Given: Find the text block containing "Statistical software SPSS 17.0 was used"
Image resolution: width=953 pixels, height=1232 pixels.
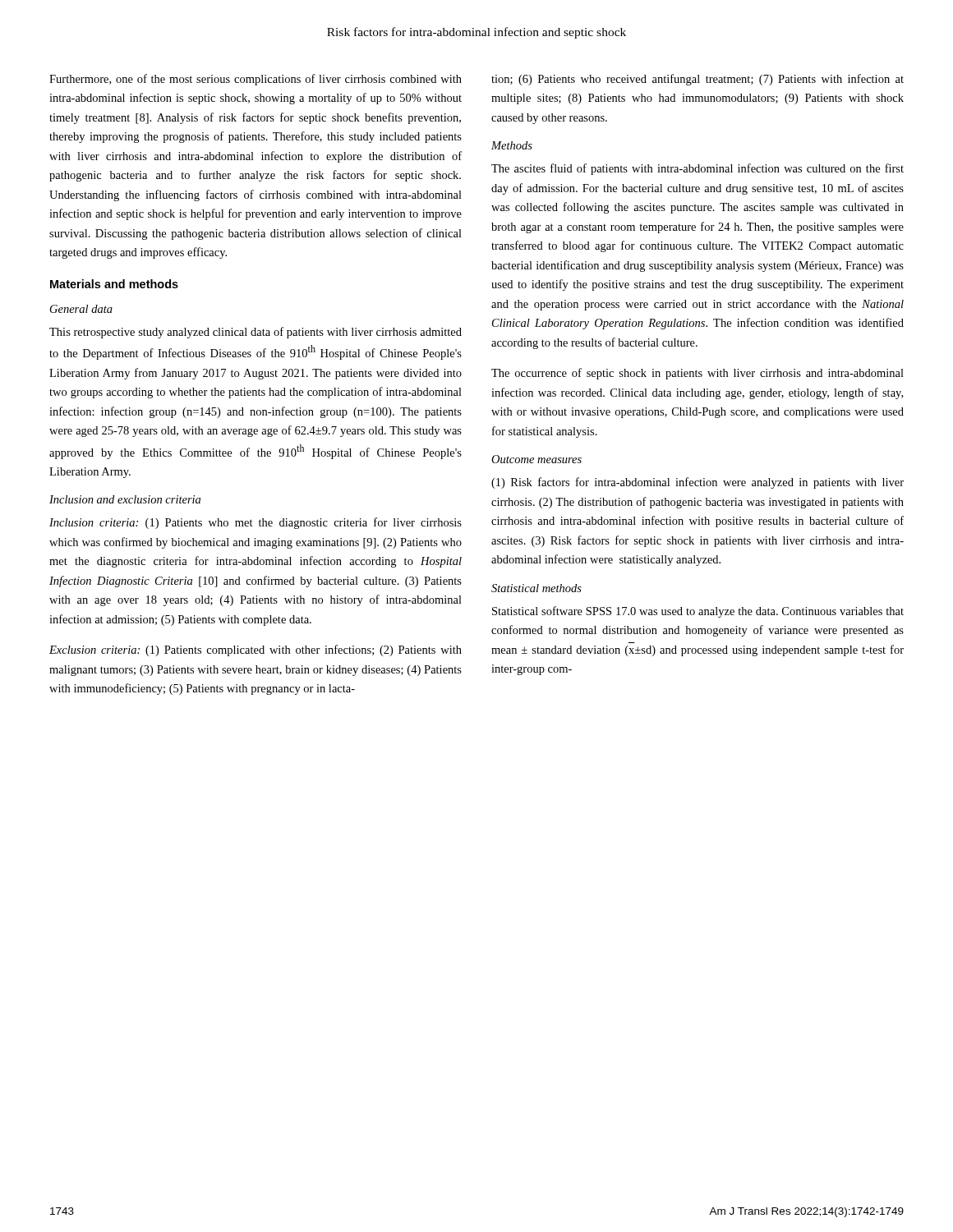Looking at the screenshot, I should pyautogui.click(x=698, y=640).
